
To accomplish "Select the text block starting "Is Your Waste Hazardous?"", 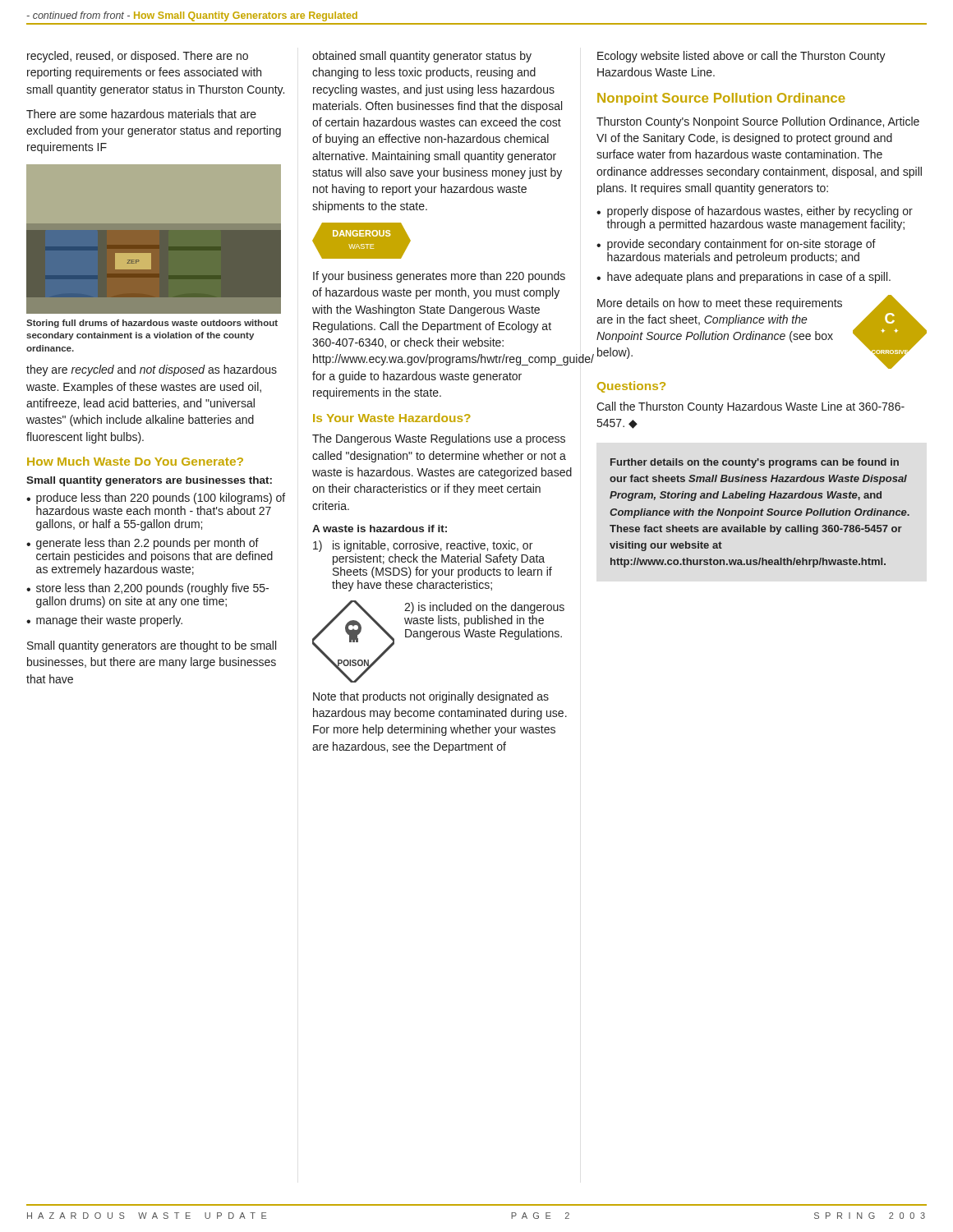I will 392,418.
